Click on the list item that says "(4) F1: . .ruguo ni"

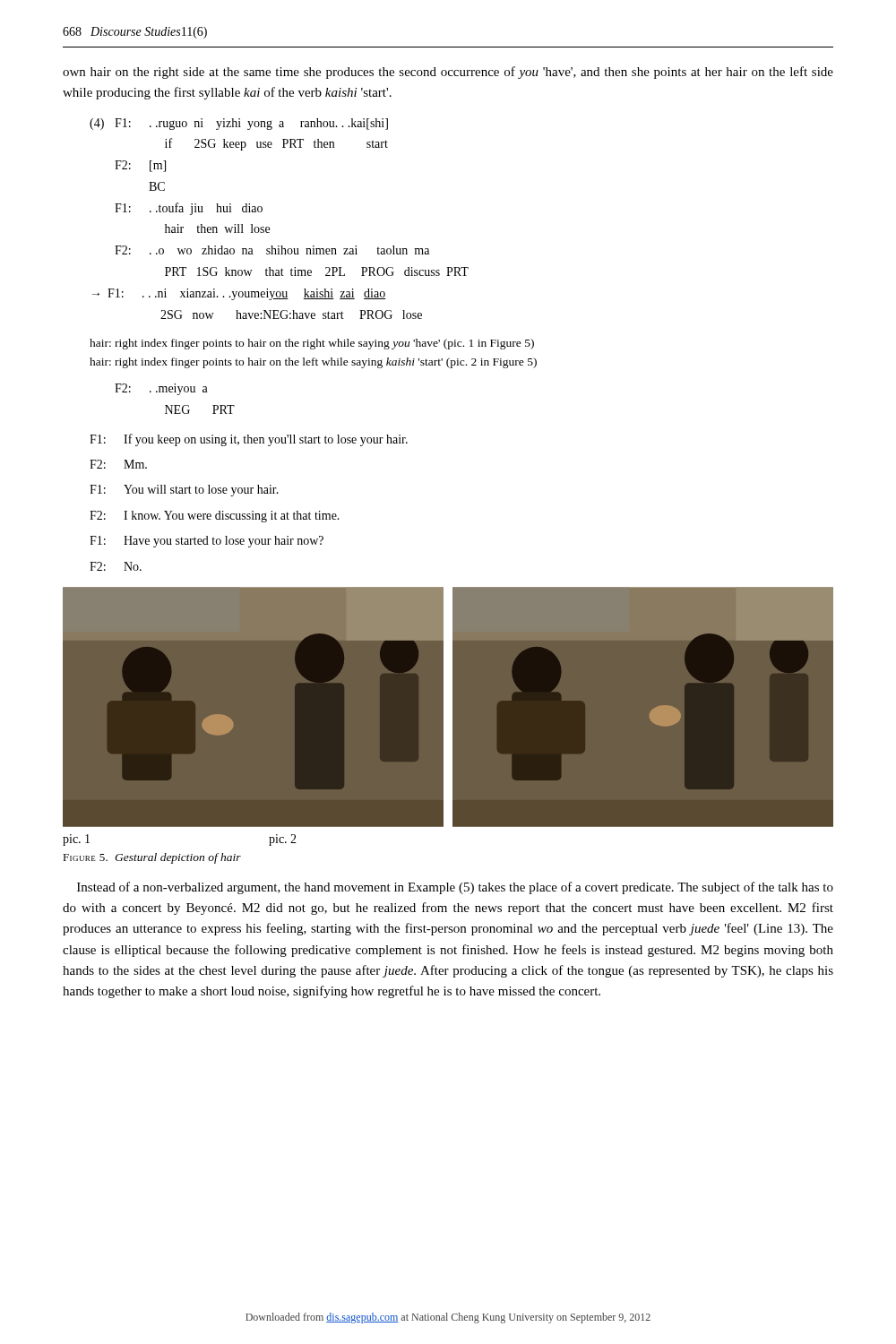[x=239, y=124]
